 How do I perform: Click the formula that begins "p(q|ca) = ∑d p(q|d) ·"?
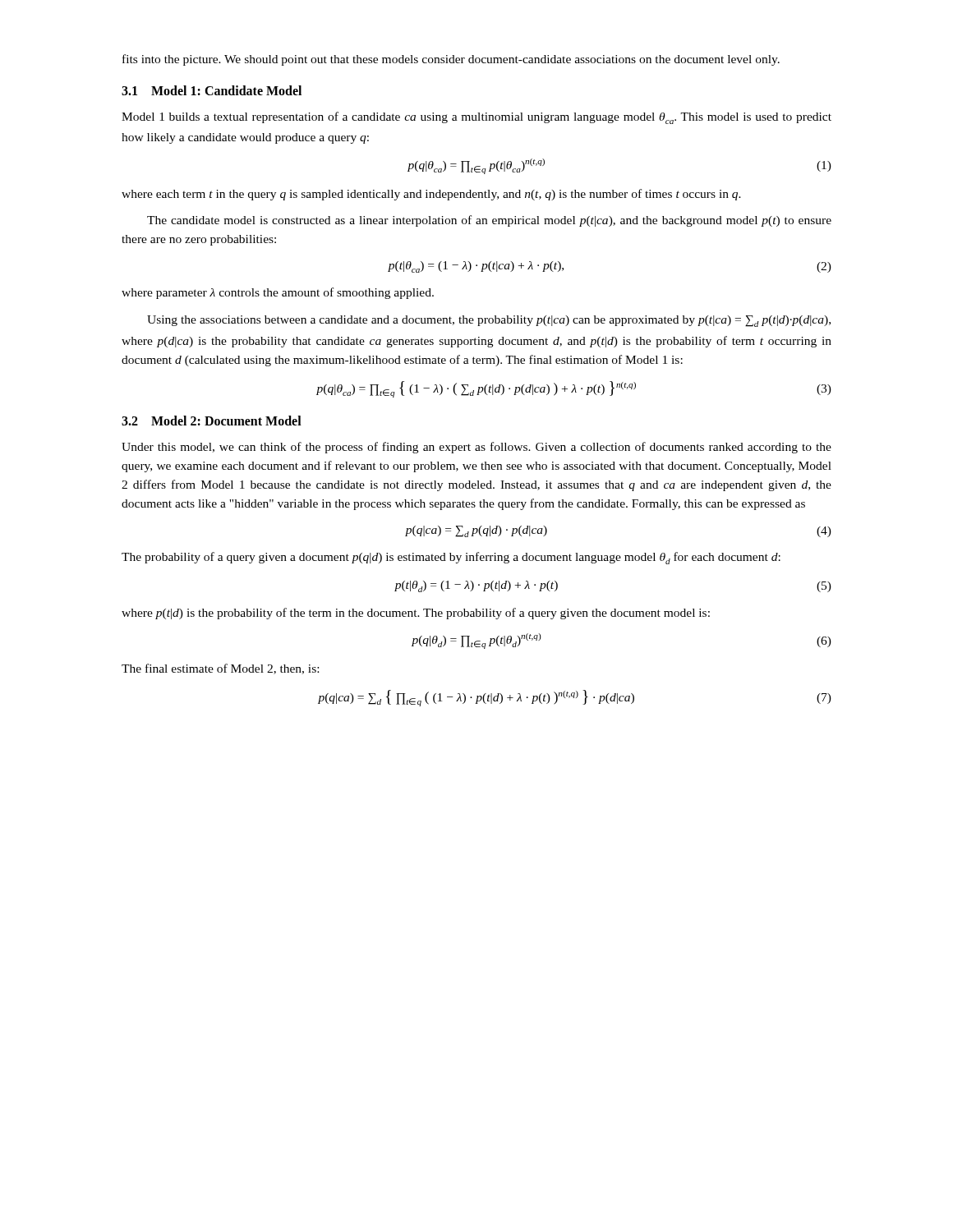[x=476, y=530]
